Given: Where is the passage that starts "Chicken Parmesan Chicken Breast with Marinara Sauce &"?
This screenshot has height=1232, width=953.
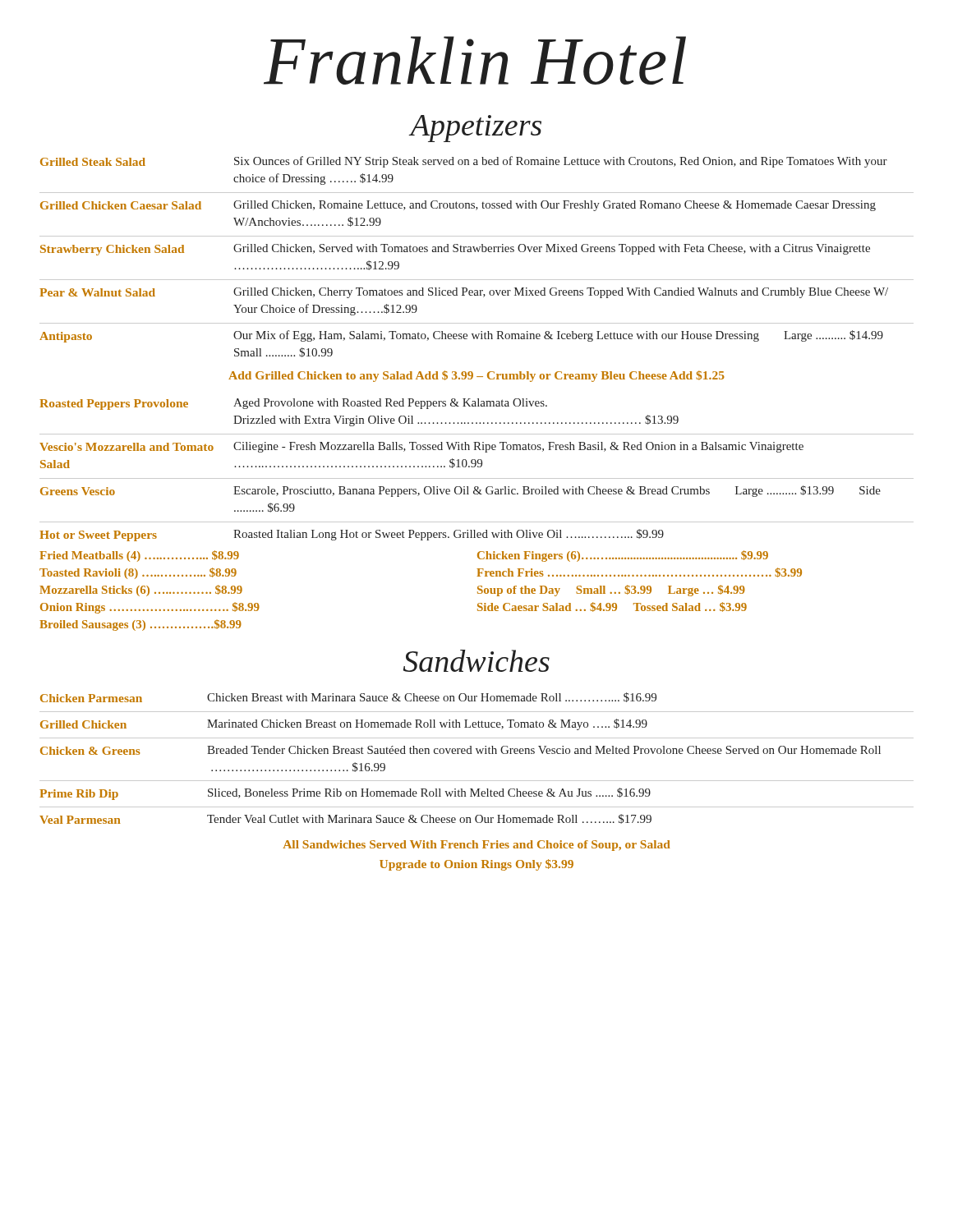Looking at the screenshot, I should [x=476, y=698].
